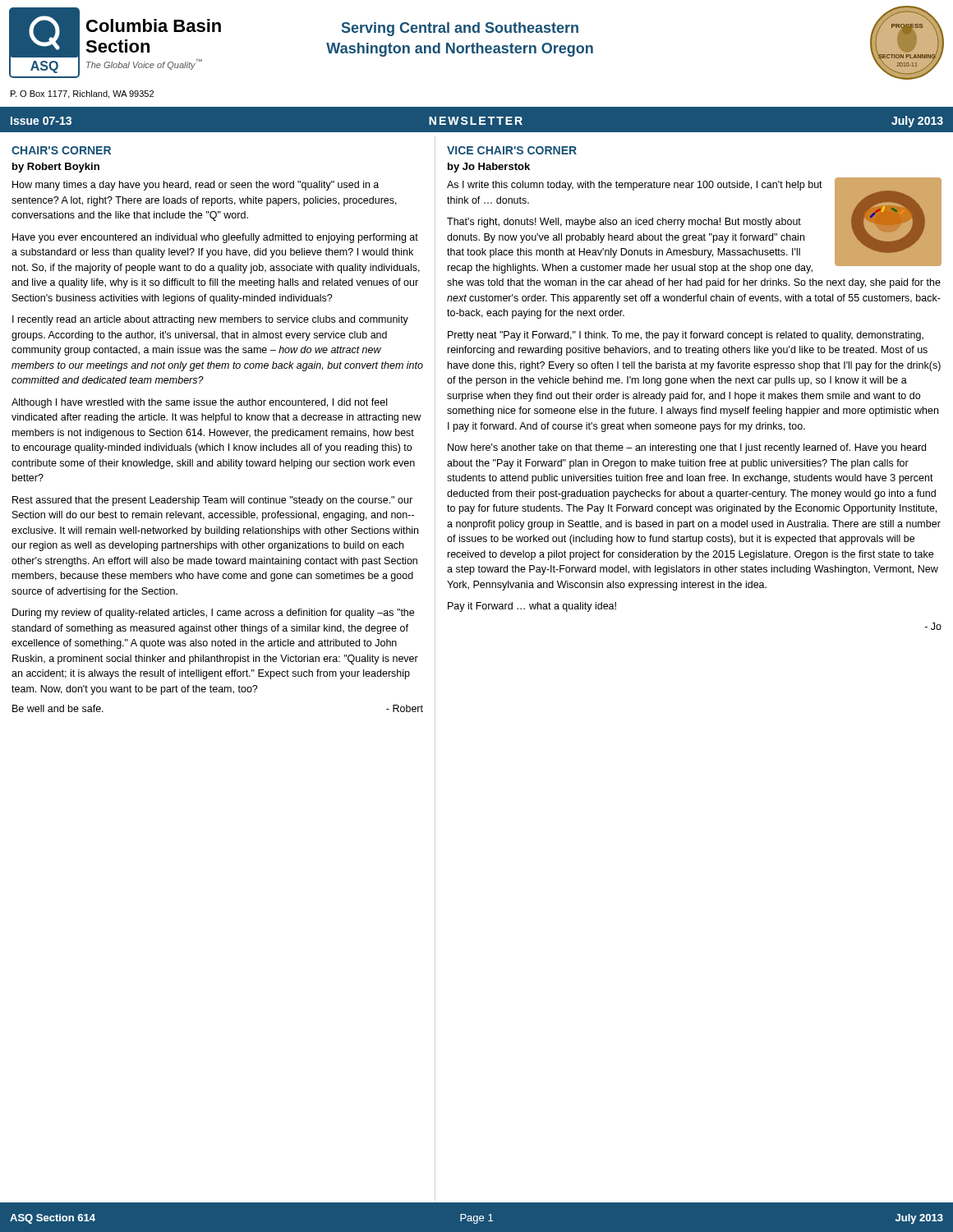This screenshot has width=953, height=1232.
Task: Navigate to the text block starting "Pay it Forward … what a quality idea!"
Action: (x=532, y=606)
